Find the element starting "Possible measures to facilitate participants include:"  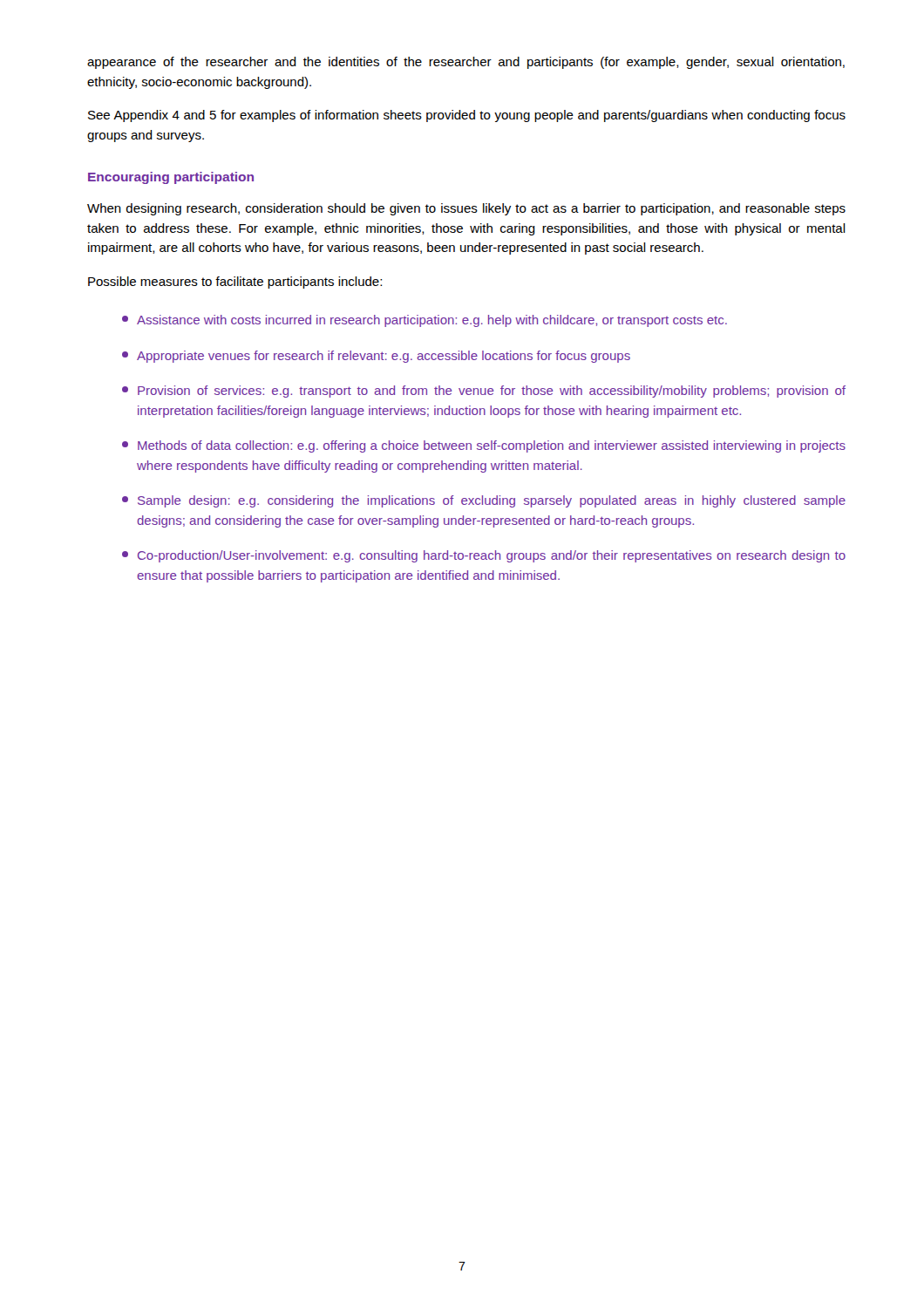(235, 281)
